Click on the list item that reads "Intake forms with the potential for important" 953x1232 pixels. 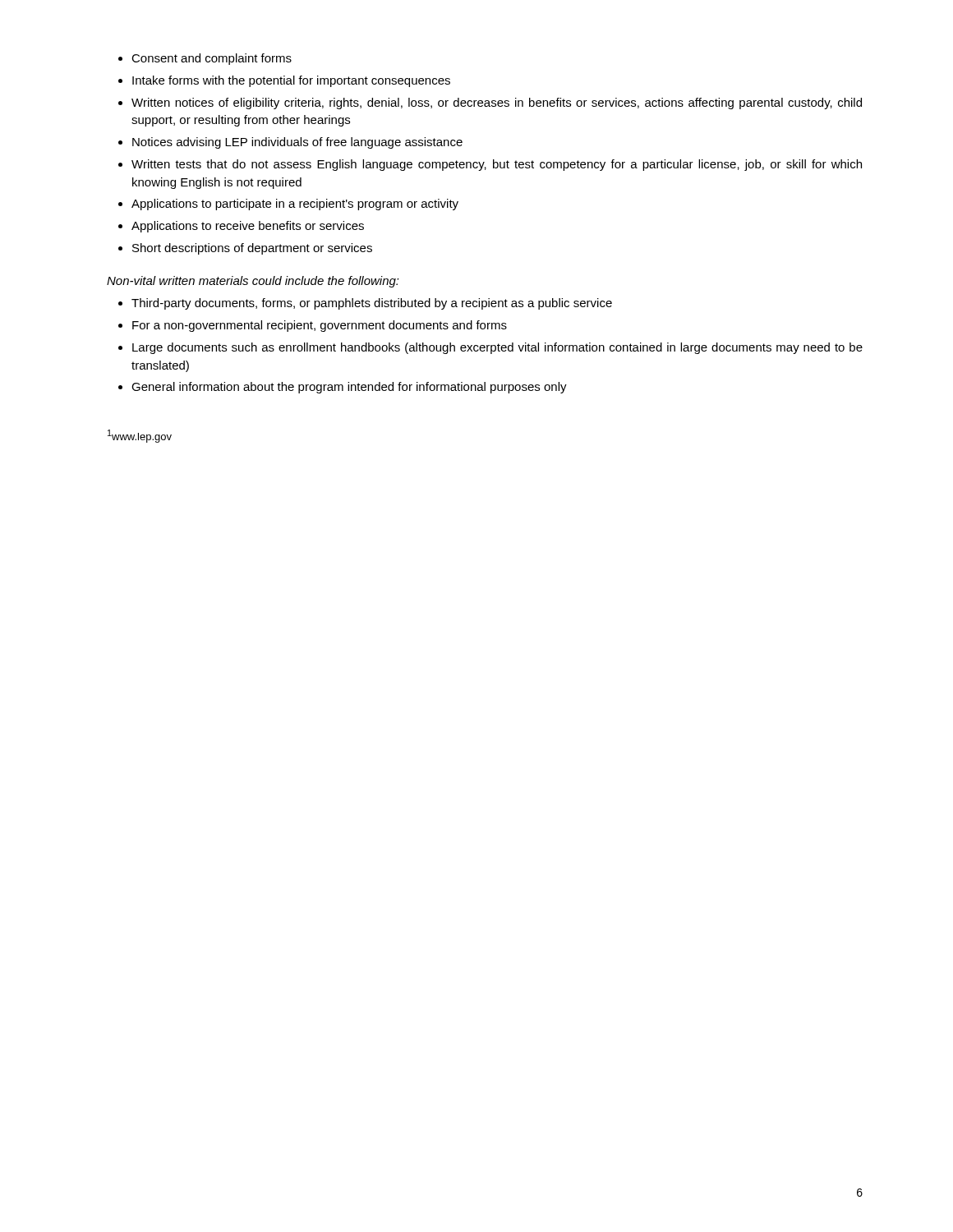[291, 81]
